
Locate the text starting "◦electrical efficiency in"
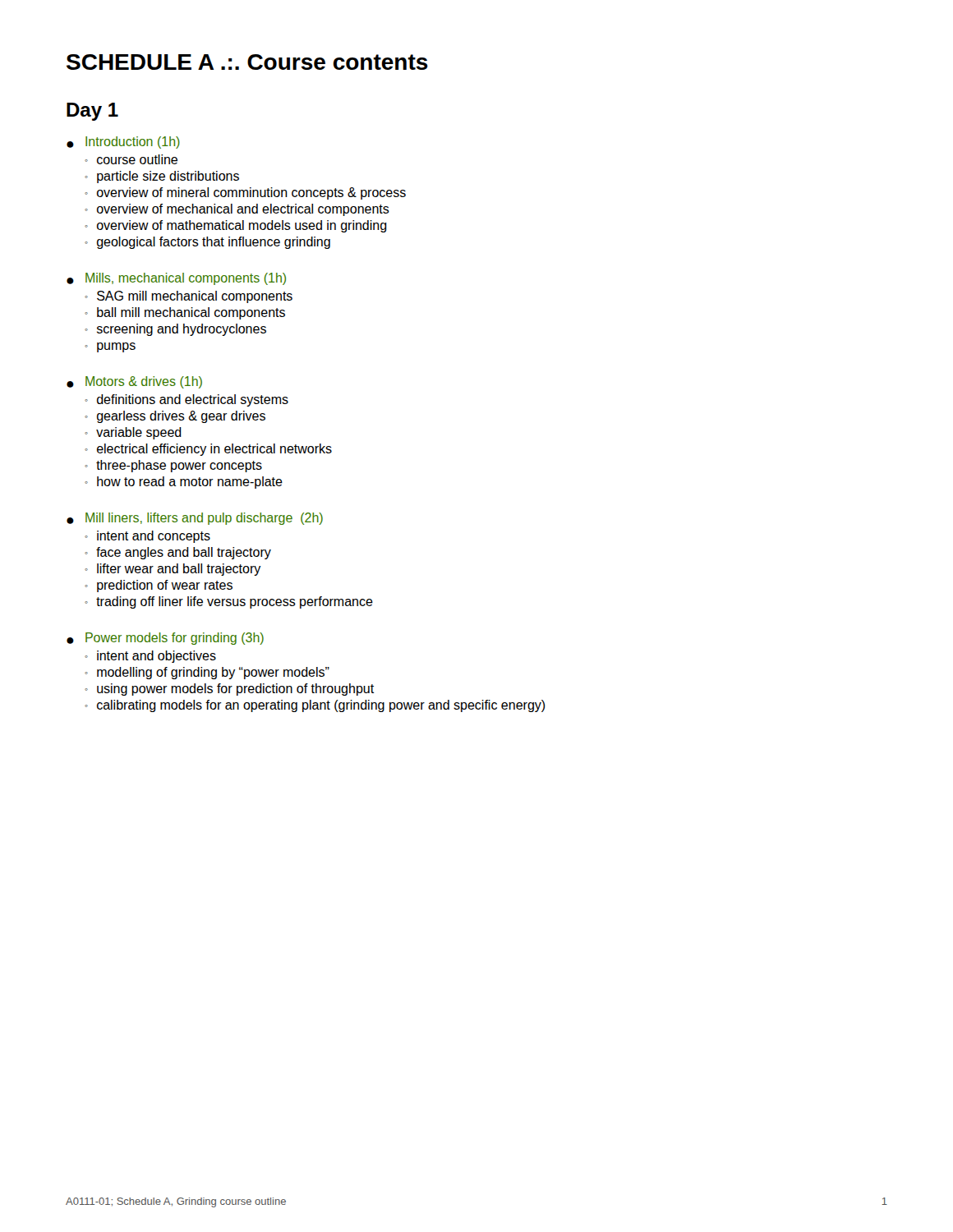pos(208,449)
